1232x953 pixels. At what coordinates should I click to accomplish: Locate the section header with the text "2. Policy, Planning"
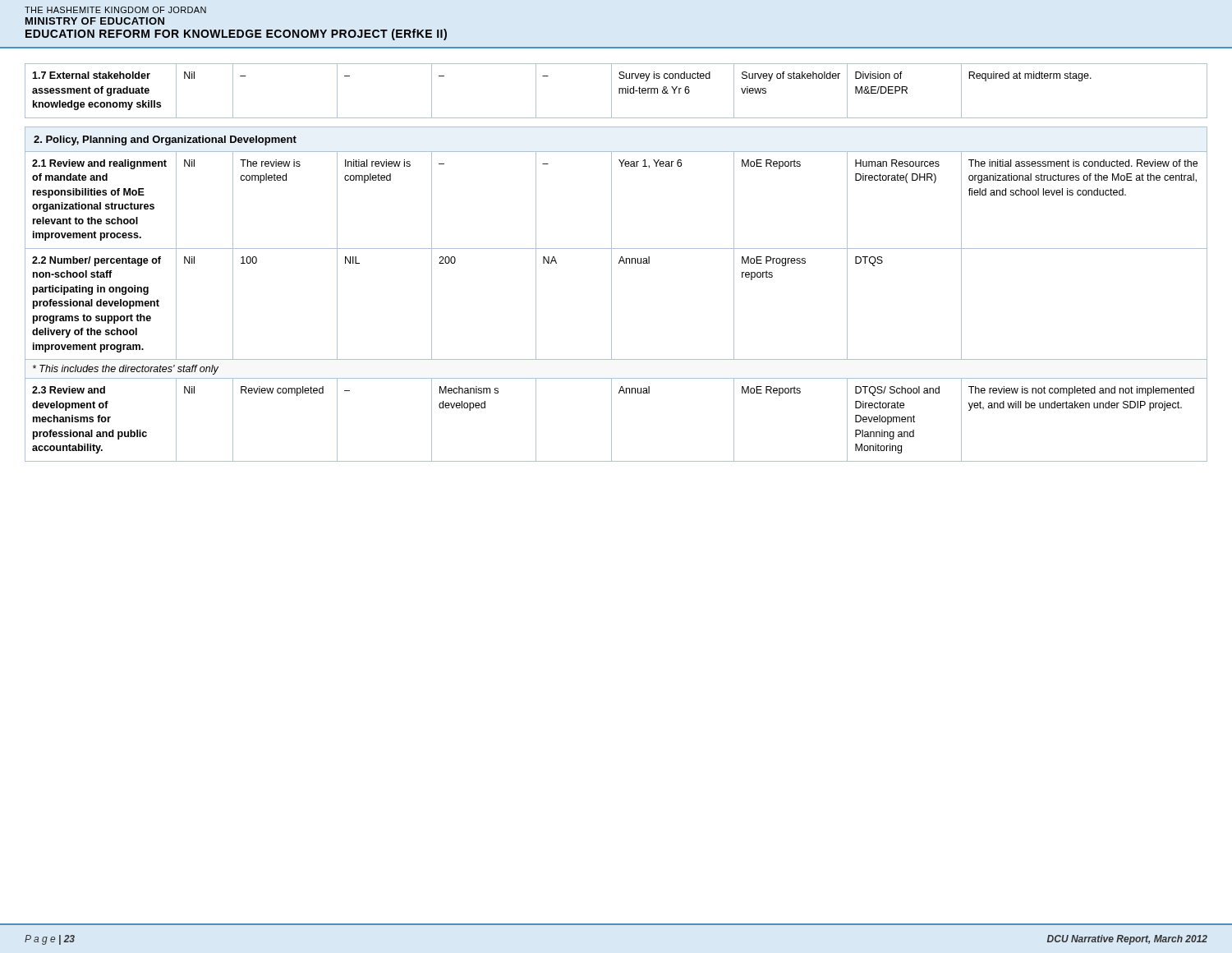pos(165,139)
